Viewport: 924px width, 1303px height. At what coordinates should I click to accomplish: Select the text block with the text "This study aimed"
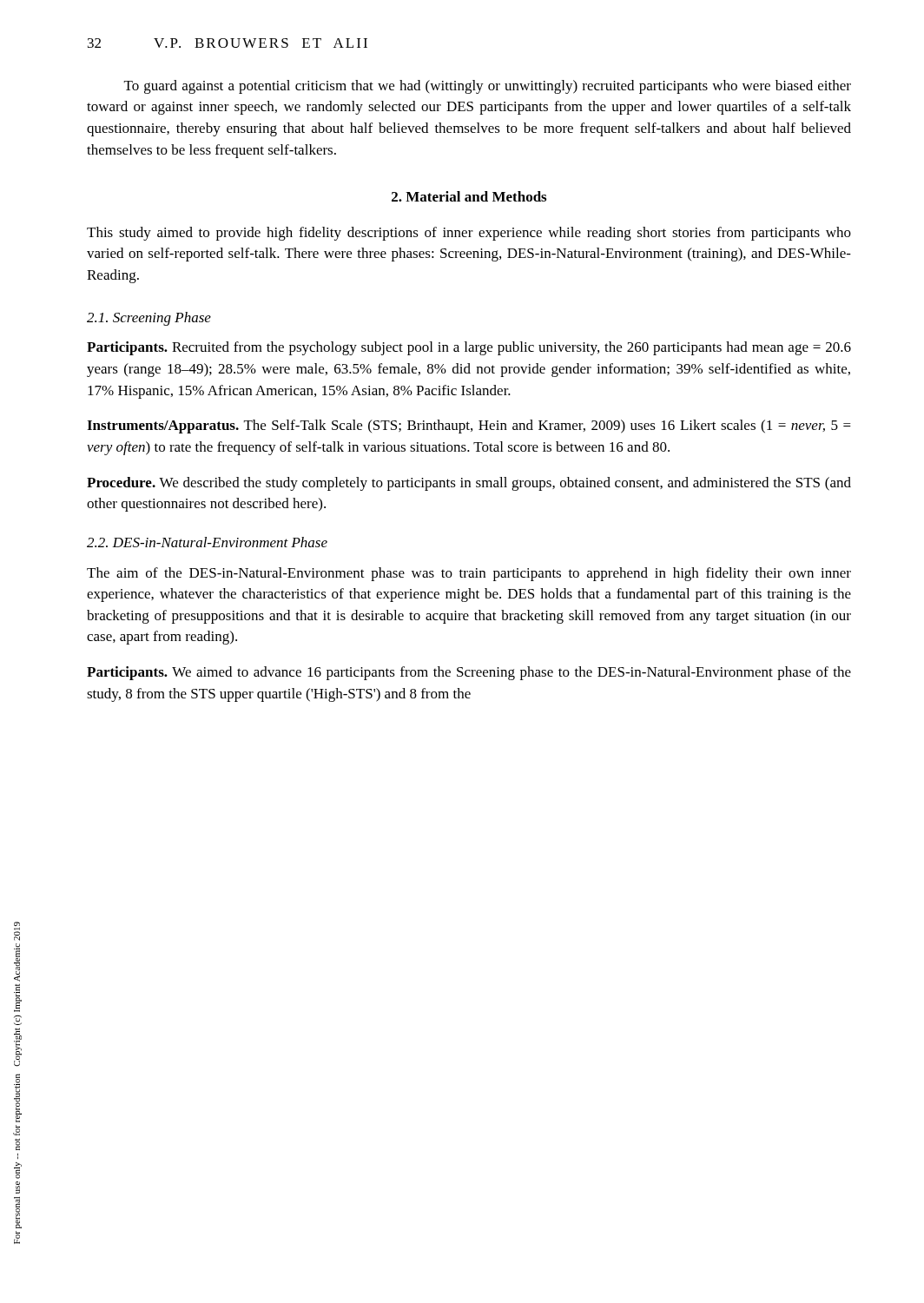point(469,254)
